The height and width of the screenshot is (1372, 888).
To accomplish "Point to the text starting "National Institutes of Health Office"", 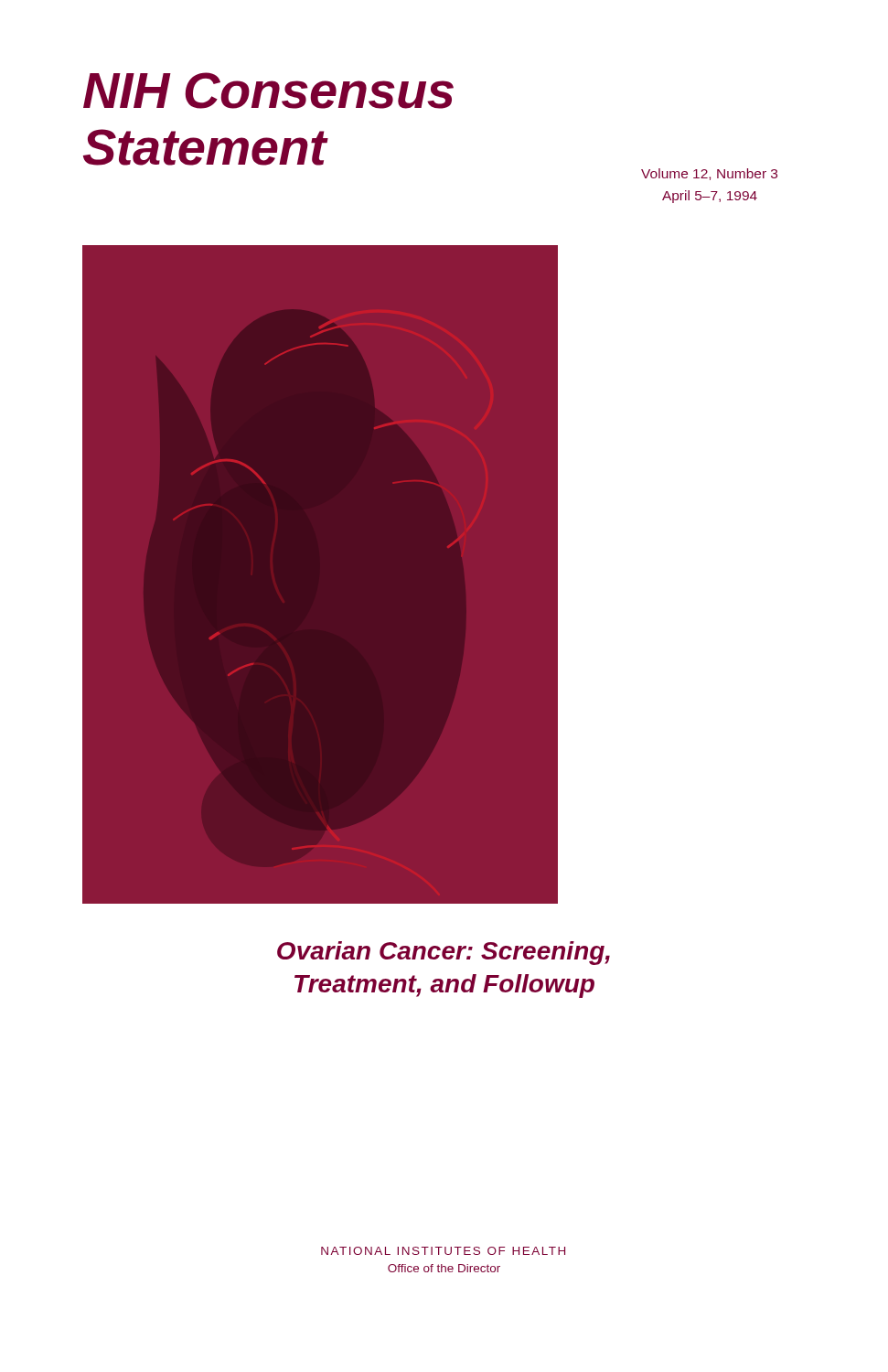I will point(444,1259).
